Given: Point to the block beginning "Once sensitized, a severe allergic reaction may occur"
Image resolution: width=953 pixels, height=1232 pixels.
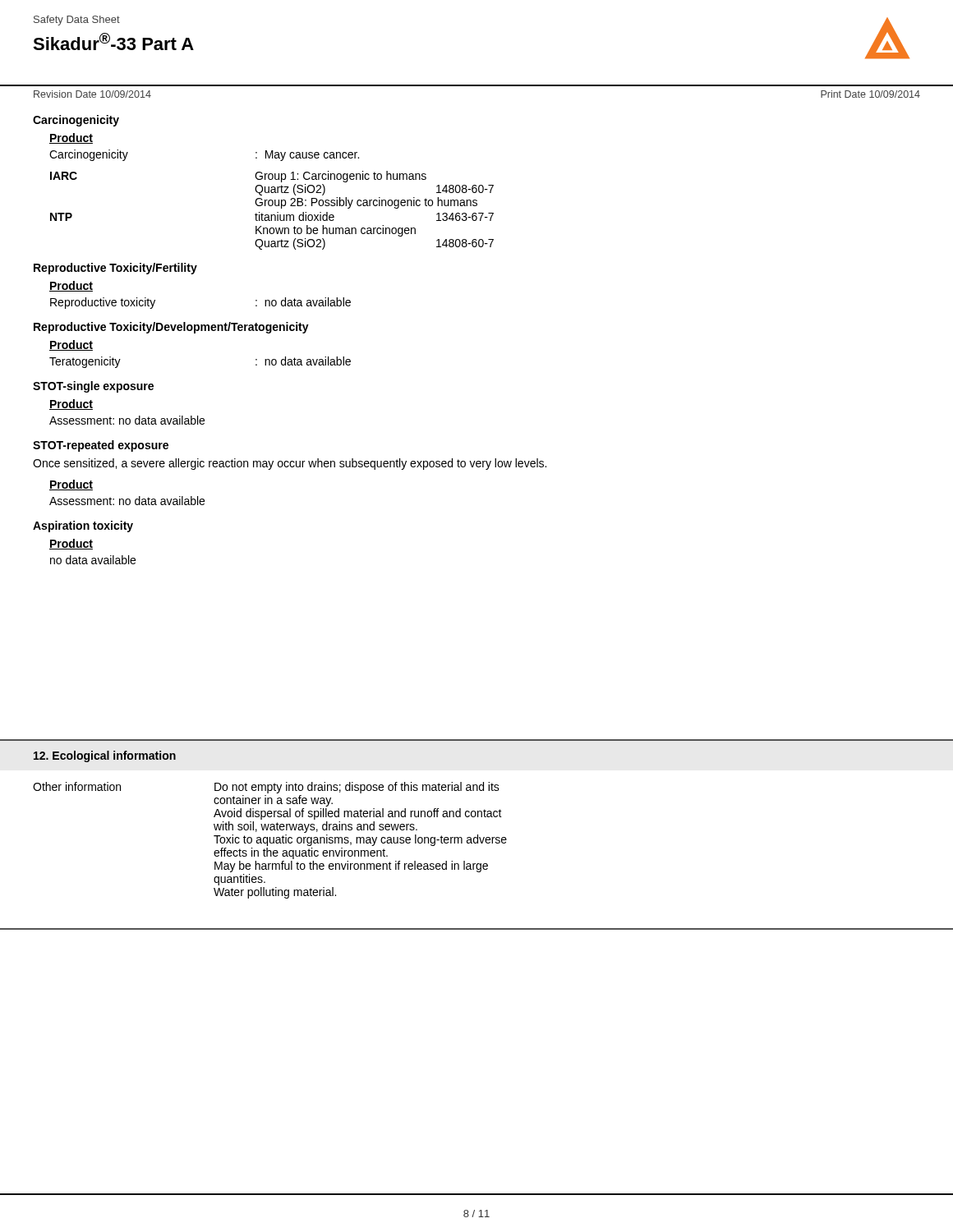Looking at the screenshot, I should pos(290,463).
